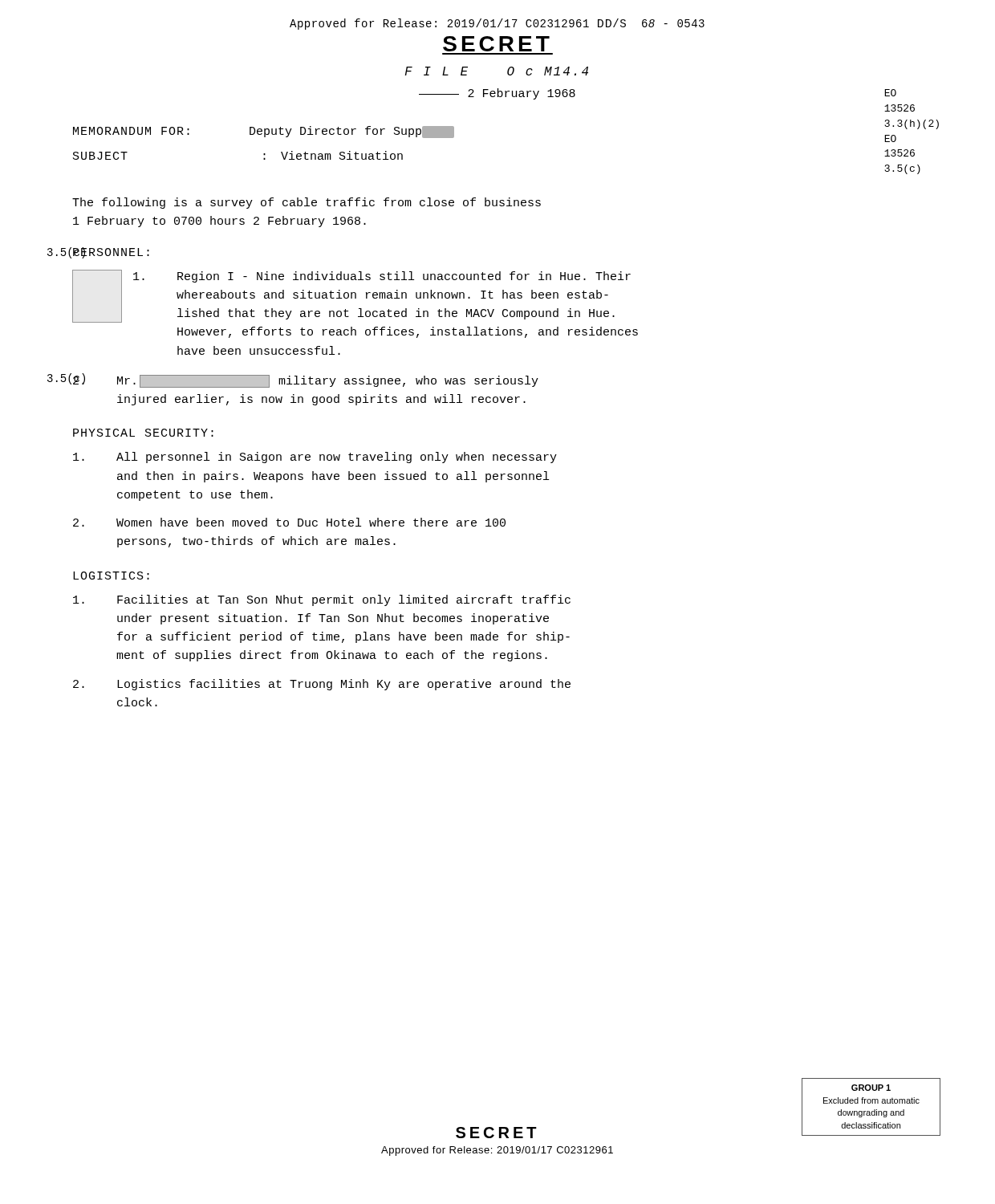Viewport: 995px width, 1204px height.
Task: Click on the element starting "GROUP 1 Excluded from"
Action: point(871,1107)
